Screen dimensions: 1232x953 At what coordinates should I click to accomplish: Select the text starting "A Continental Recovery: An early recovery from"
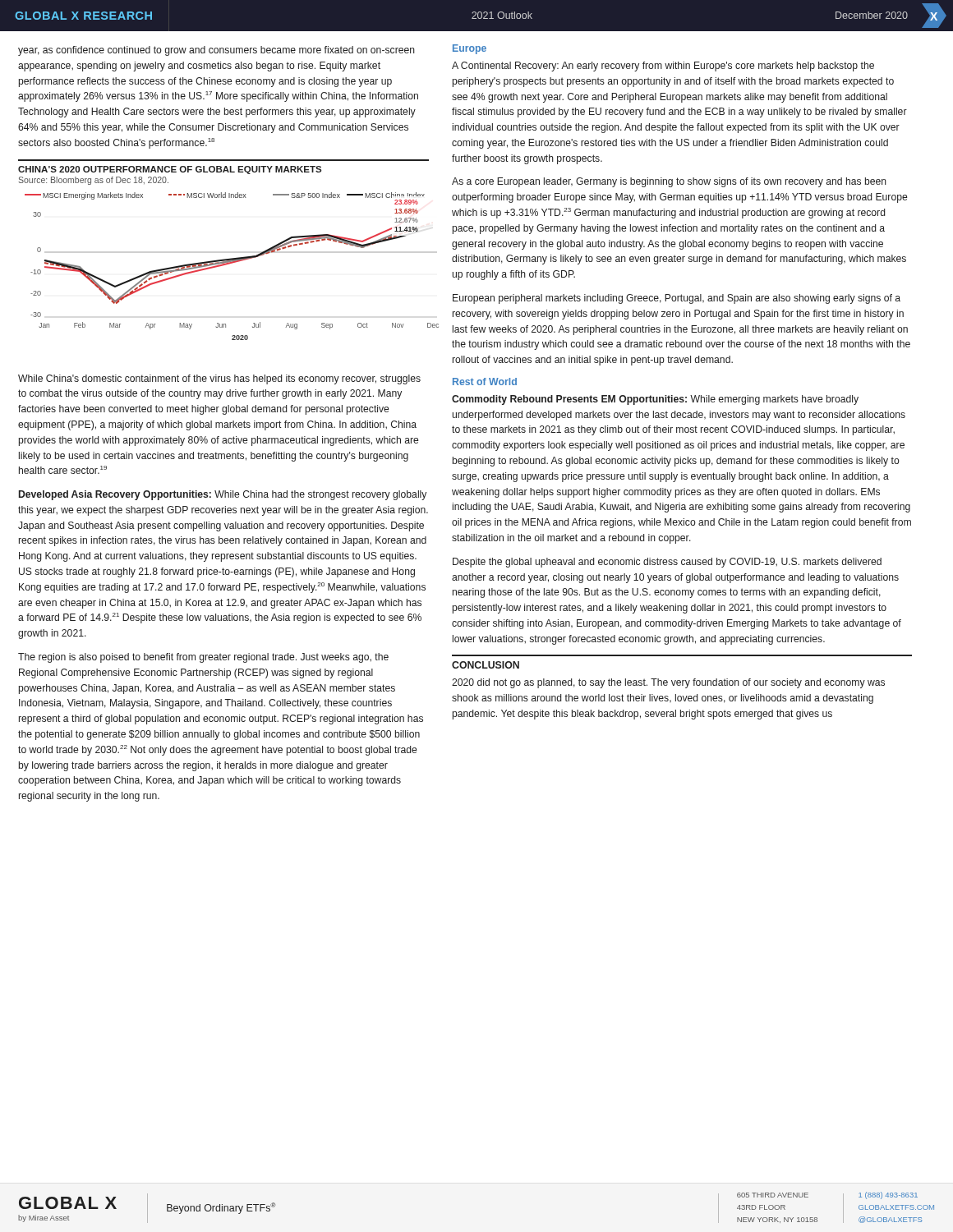[x=679, y=112]
